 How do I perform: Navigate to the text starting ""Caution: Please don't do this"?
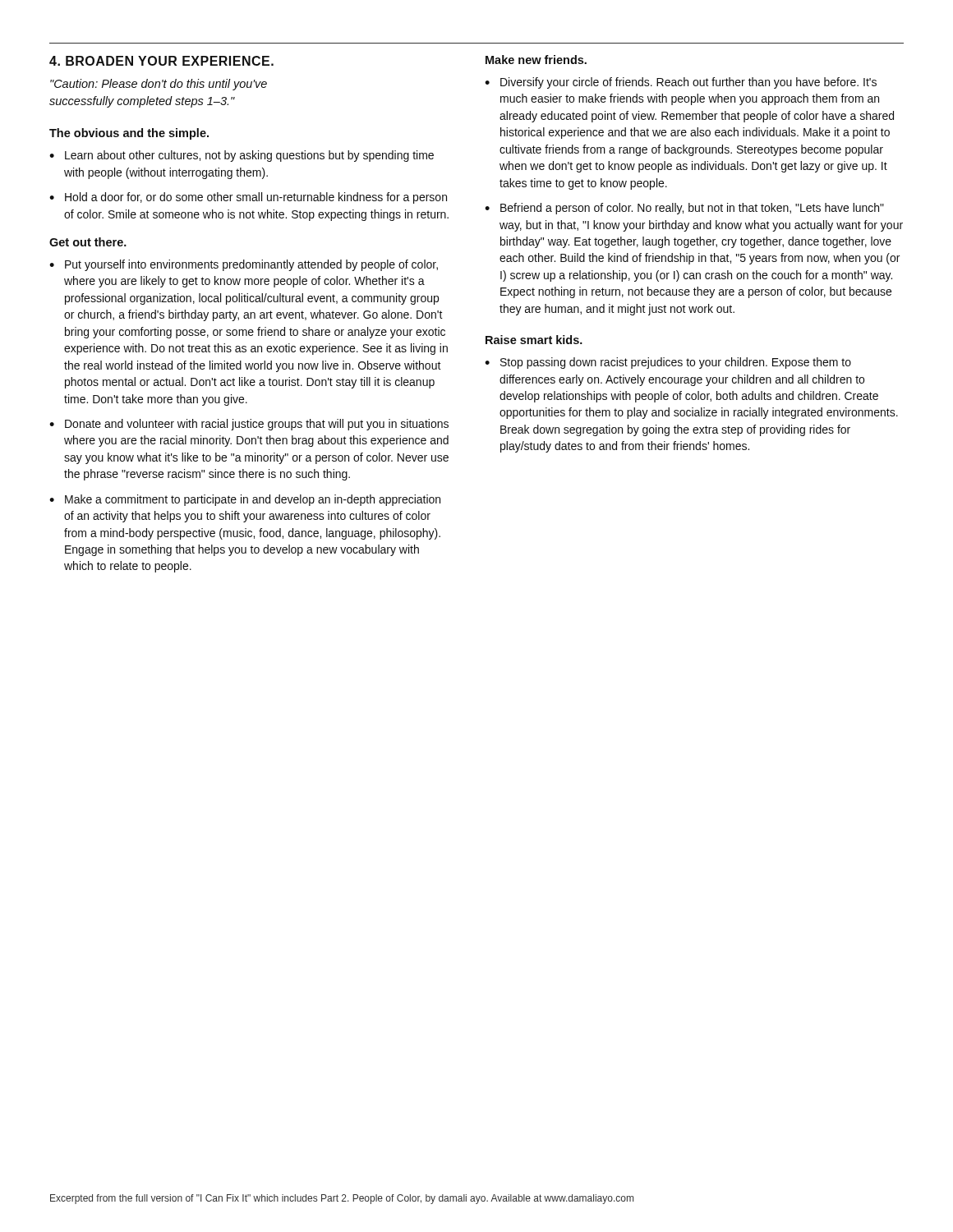tap(158, 93)
